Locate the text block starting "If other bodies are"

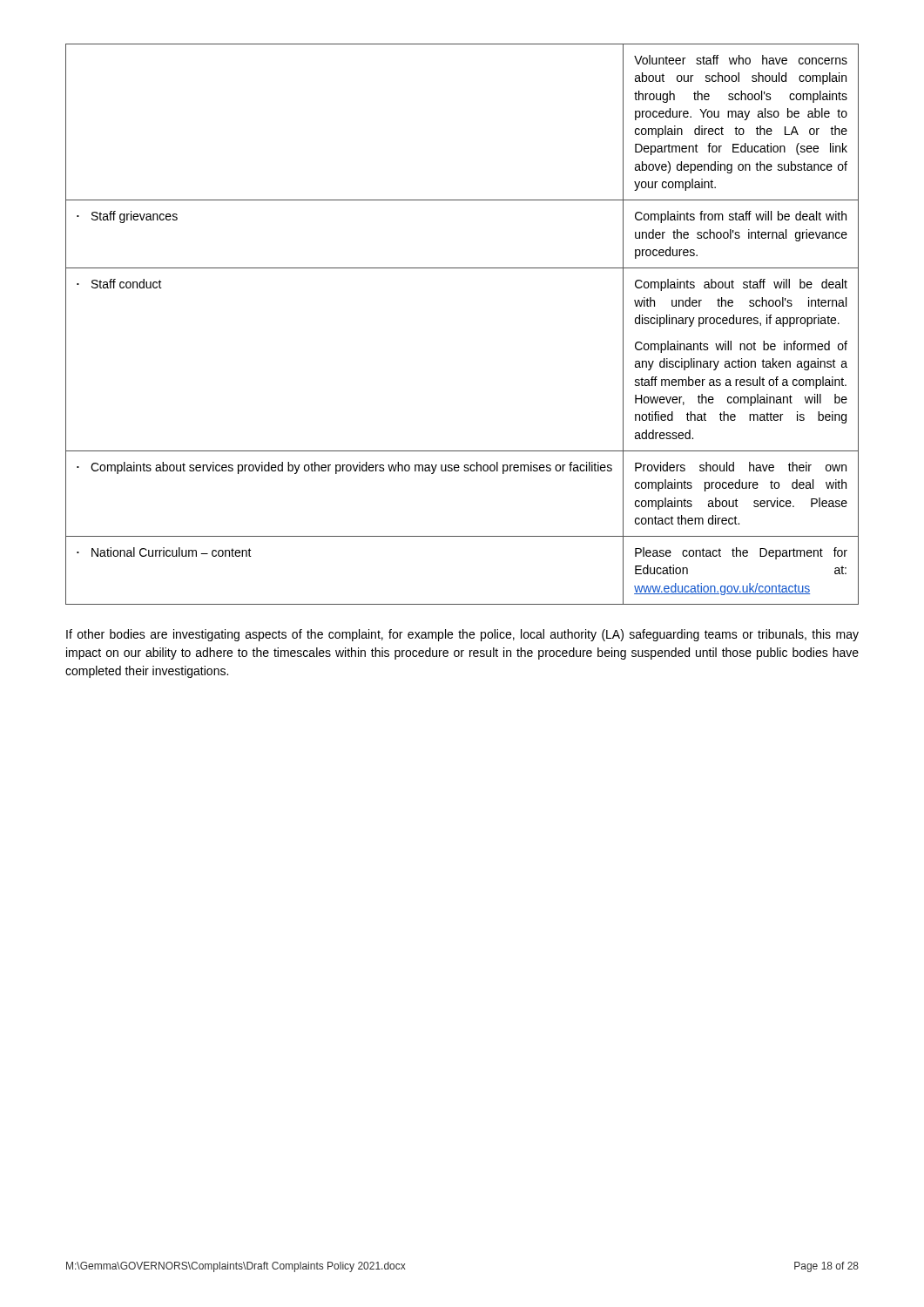(462, 653)
